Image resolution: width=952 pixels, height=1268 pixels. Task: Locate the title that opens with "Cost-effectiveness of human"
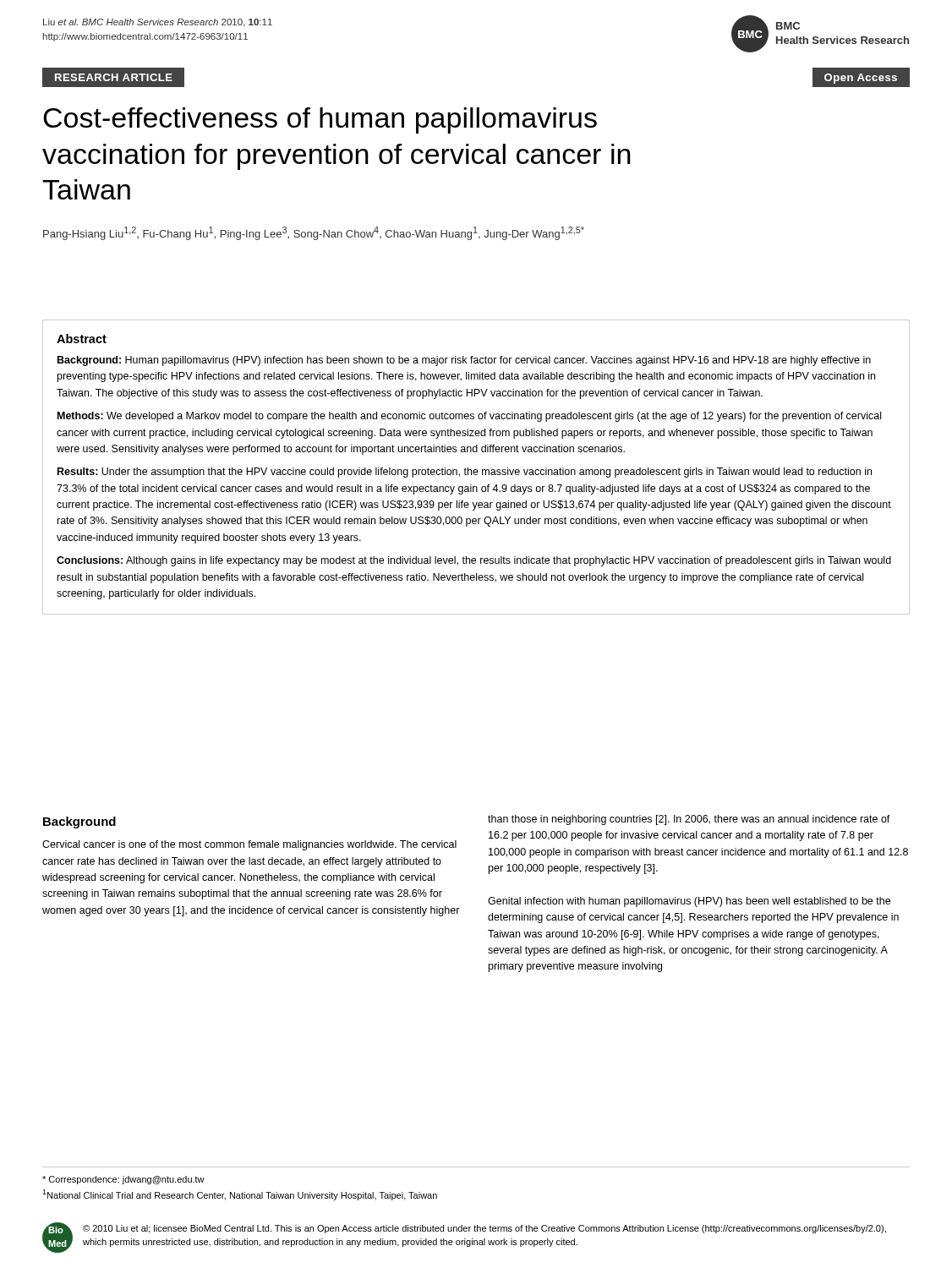pos(476,171)
